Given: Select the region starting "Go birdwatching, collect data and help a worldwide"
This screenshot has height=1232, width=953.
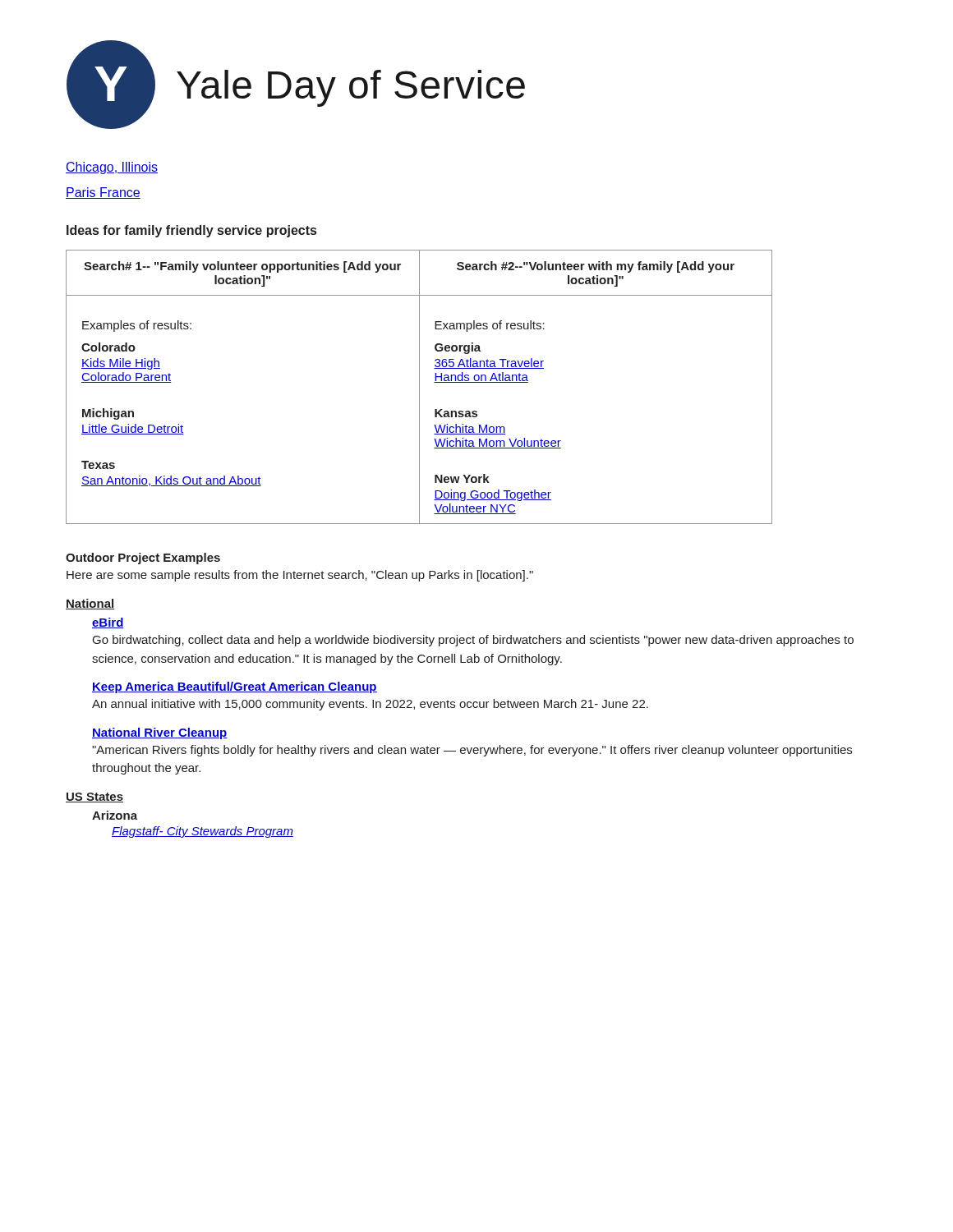Looking at the screenshot, I should (473, 649).
